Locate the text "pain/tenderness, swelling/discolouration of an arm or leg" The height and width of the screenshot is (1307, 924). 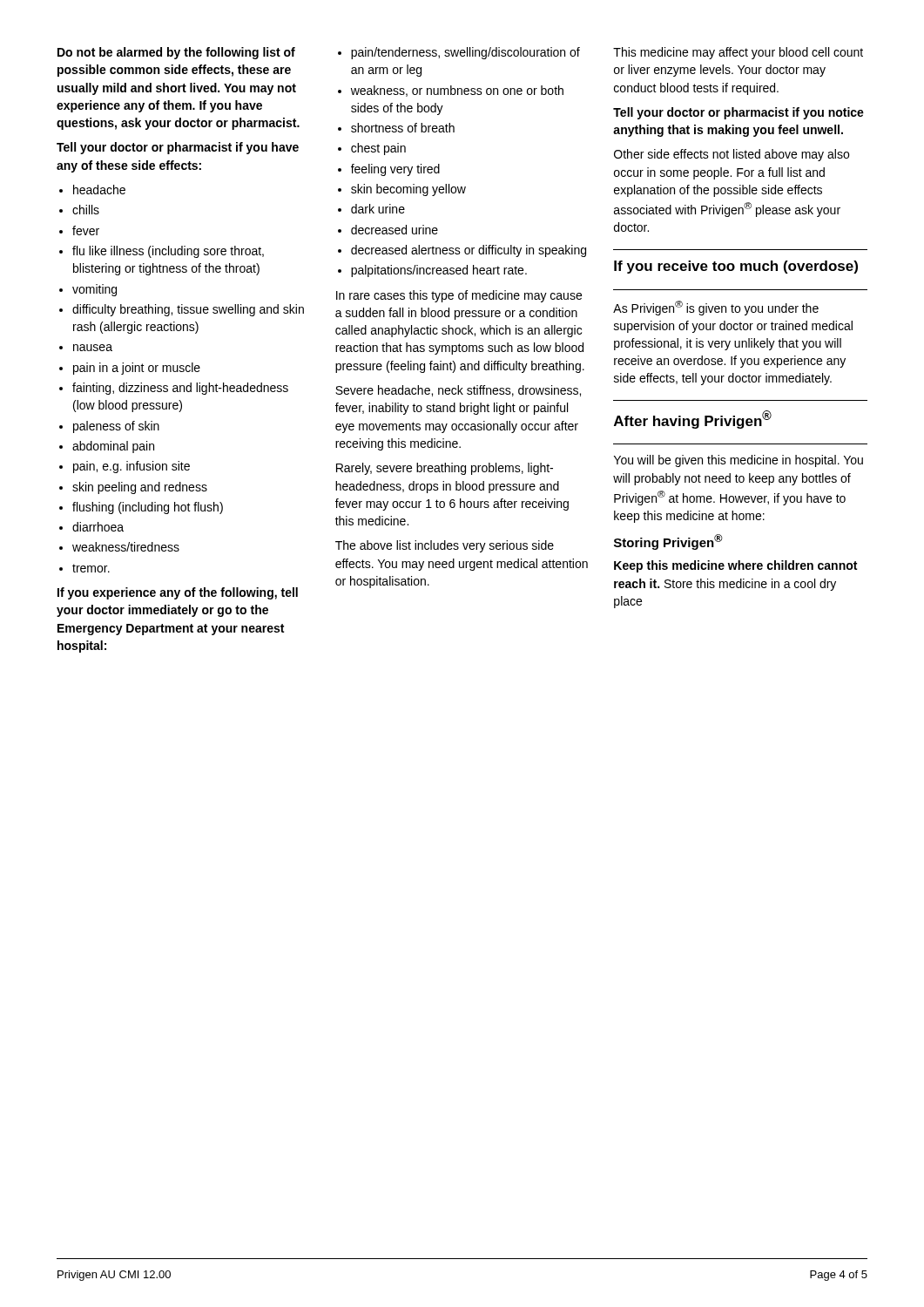(x=465, y=61)
